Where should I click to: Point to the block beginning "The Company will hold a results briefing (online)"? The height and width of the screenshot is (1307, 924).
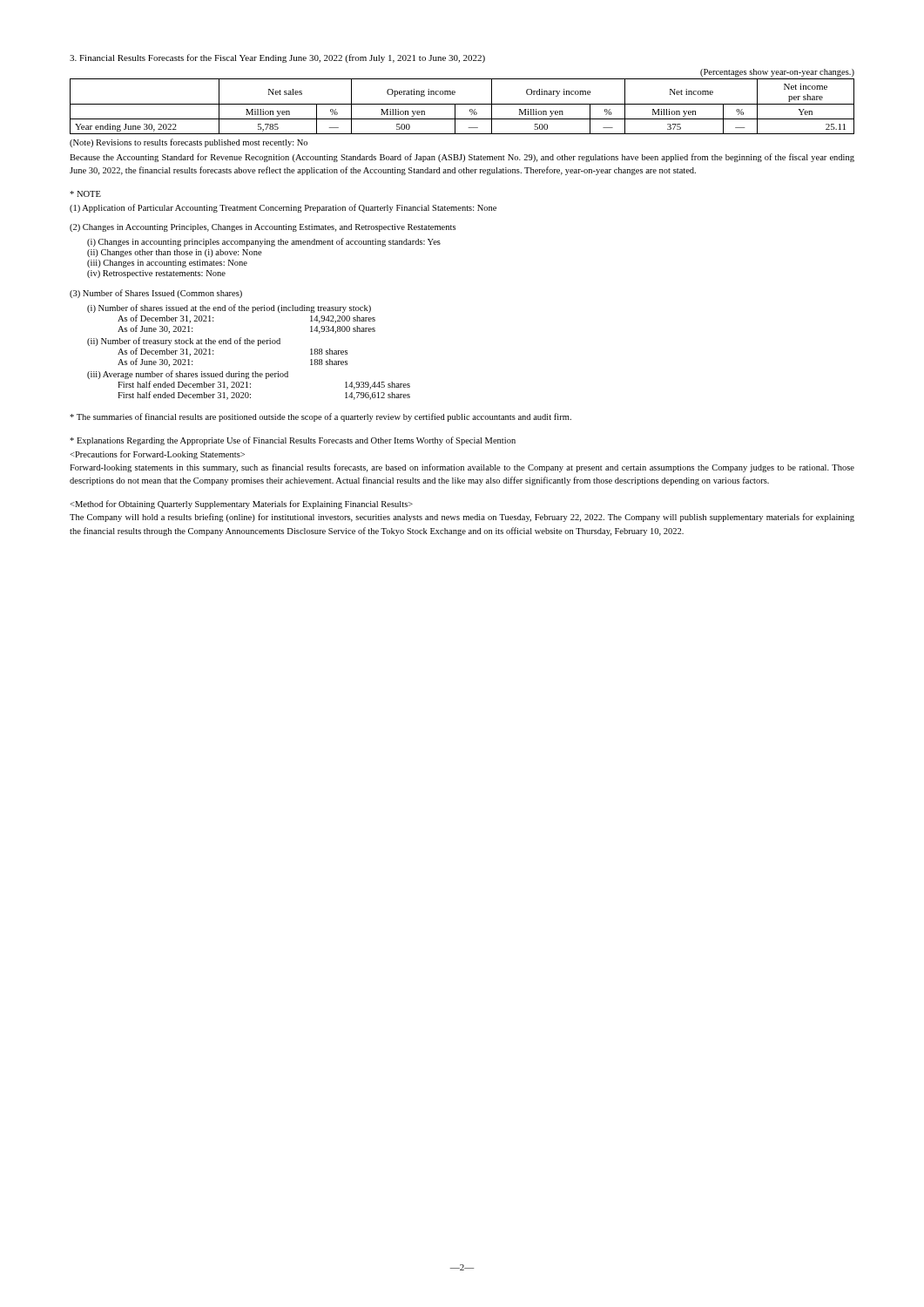click(462, 518)
